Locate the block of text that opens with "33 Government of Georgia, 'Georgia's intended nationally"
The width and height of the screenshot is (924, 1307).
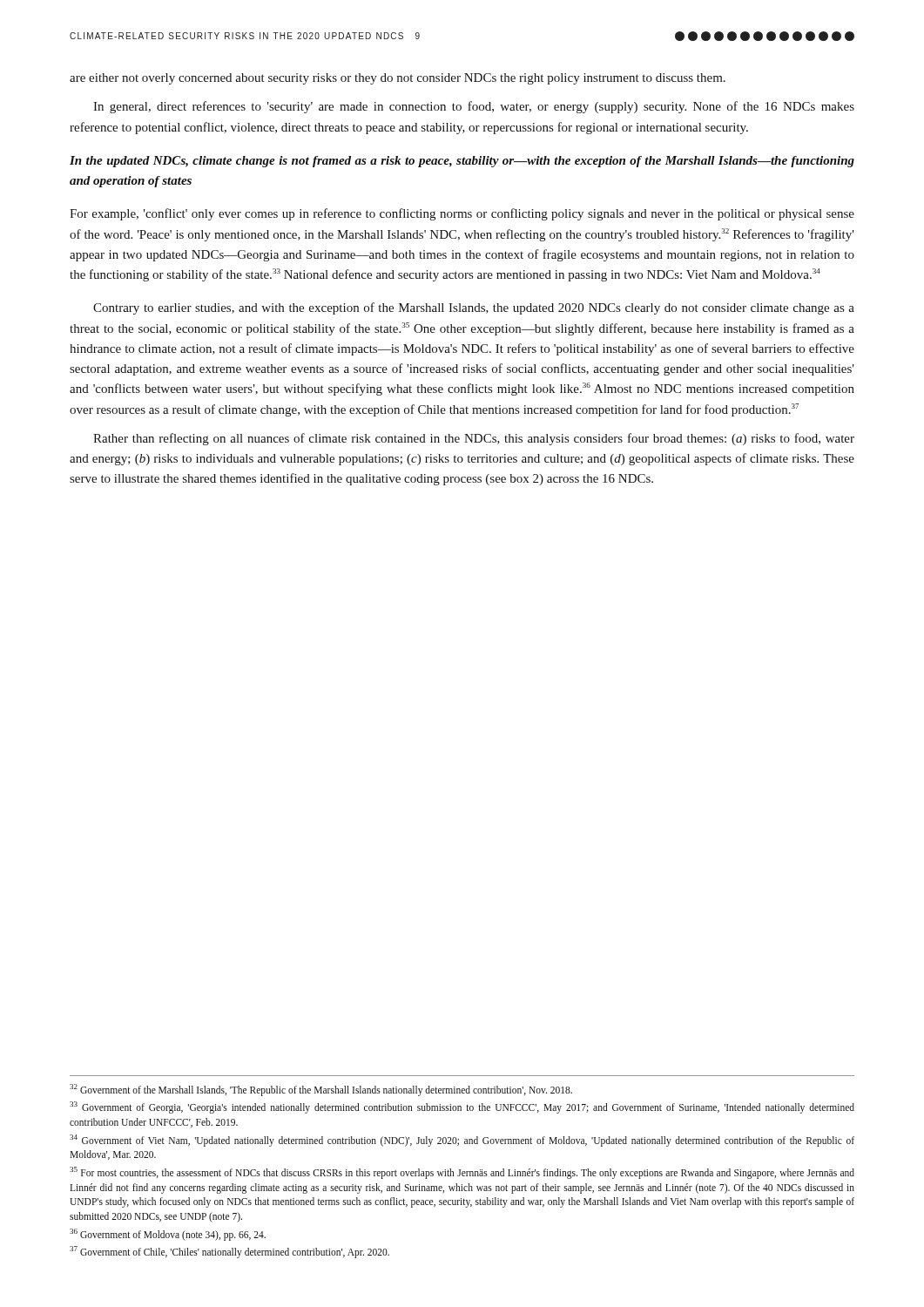(462, 1114)
